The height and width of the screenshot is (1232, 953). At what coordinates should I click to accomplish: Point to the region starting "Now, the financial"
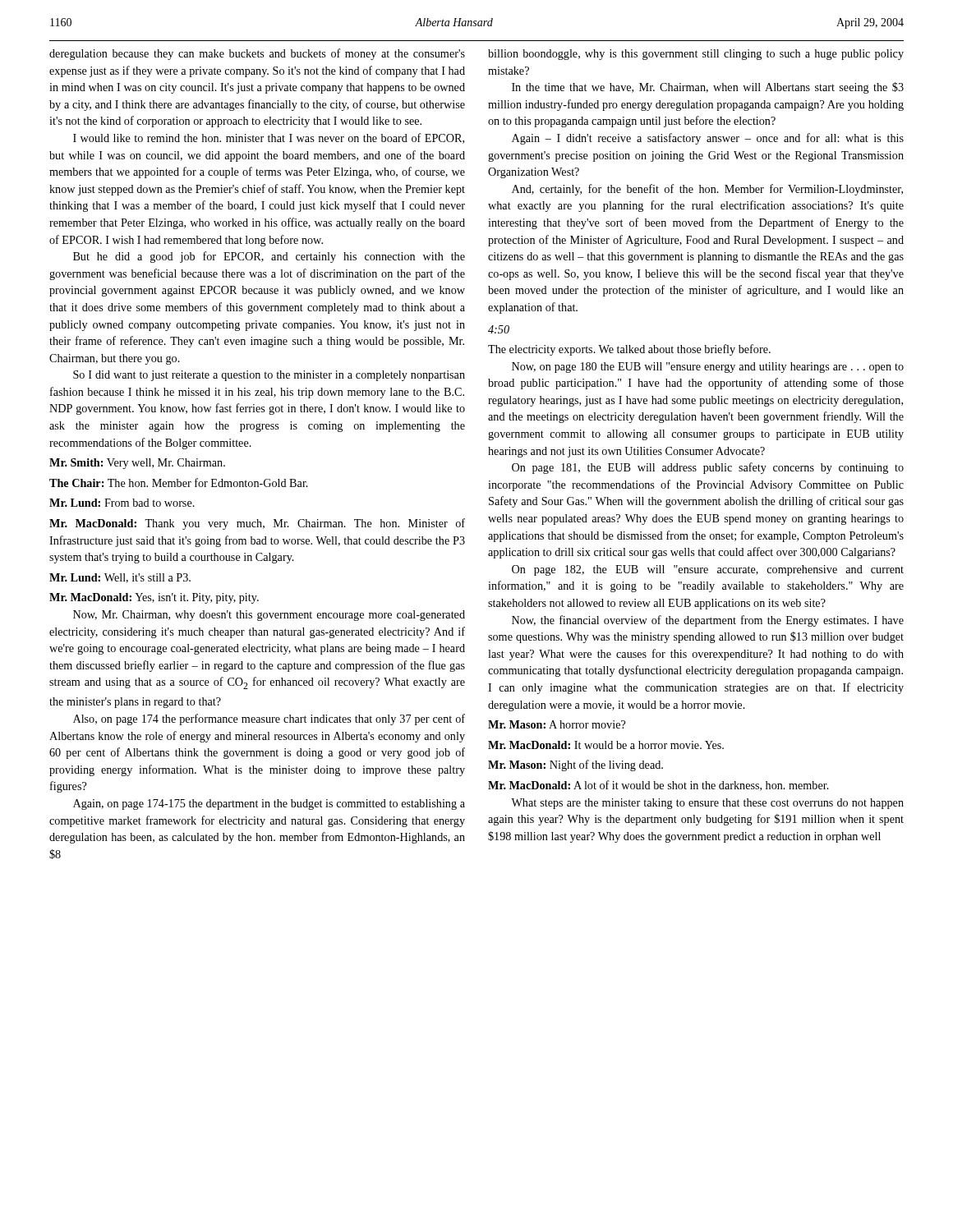696,662
